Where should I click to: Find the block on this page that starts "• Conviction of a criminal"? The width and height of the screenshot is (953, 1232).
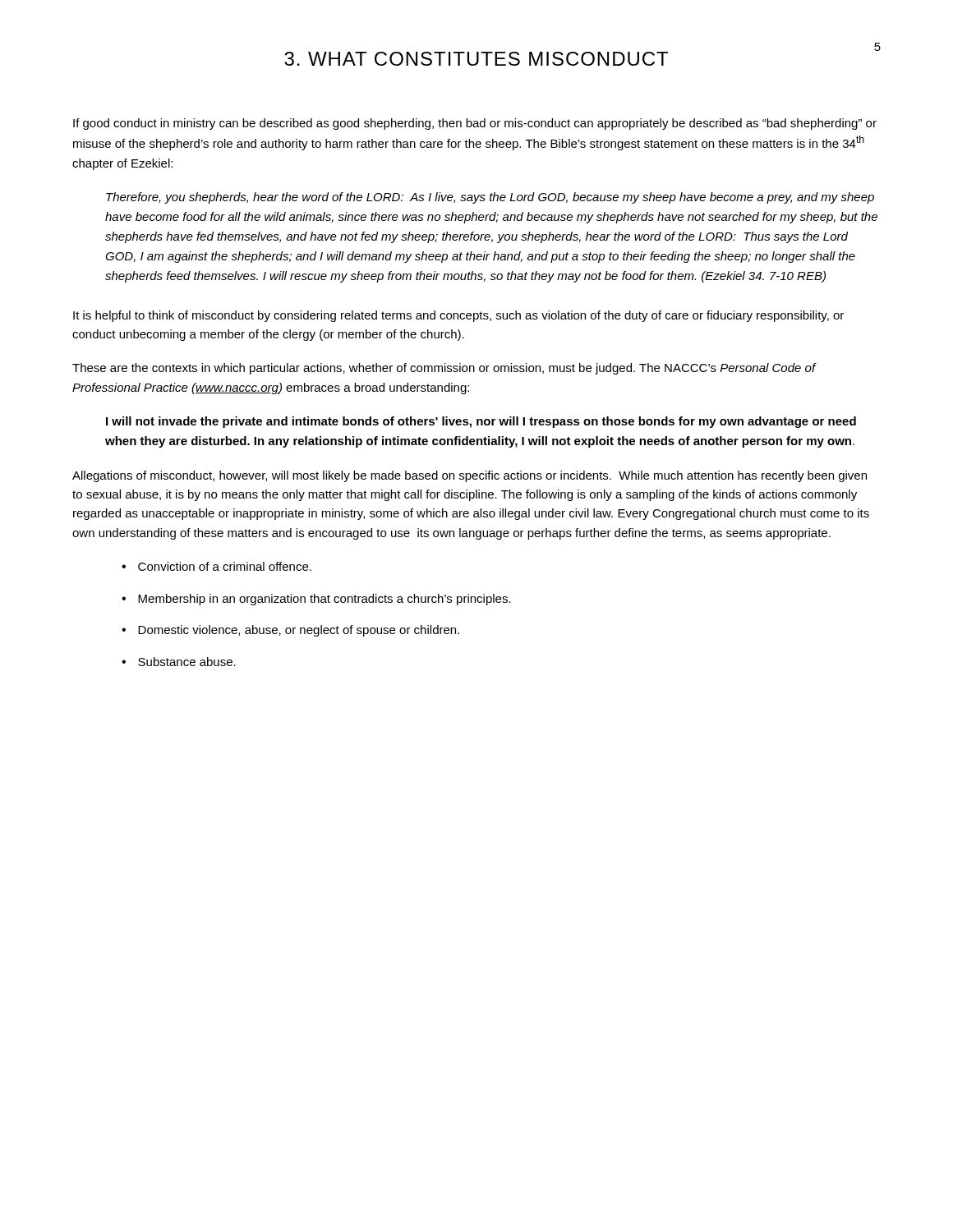[x=217, y=567]
